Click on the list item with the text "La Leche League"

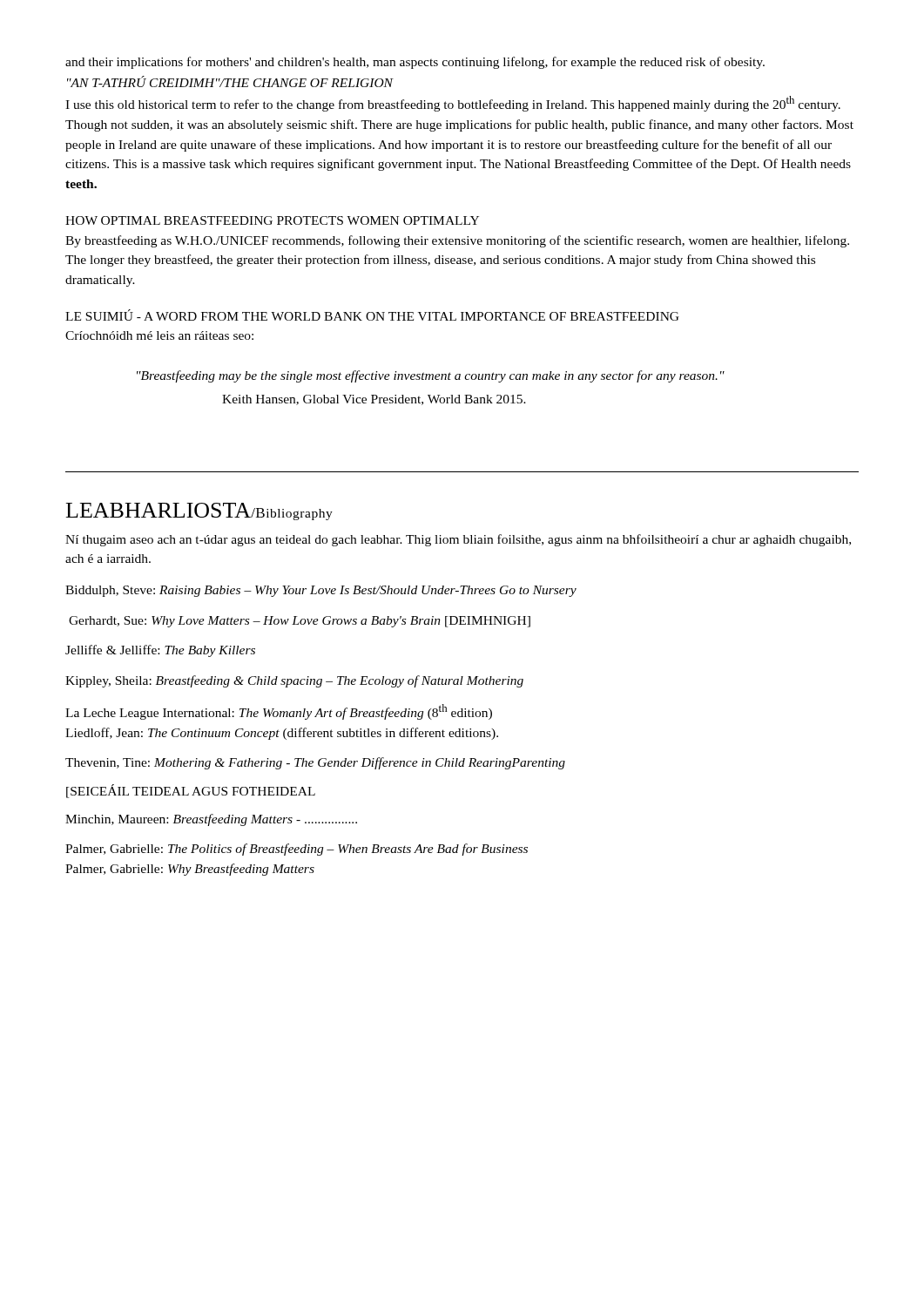pos(282,721)
